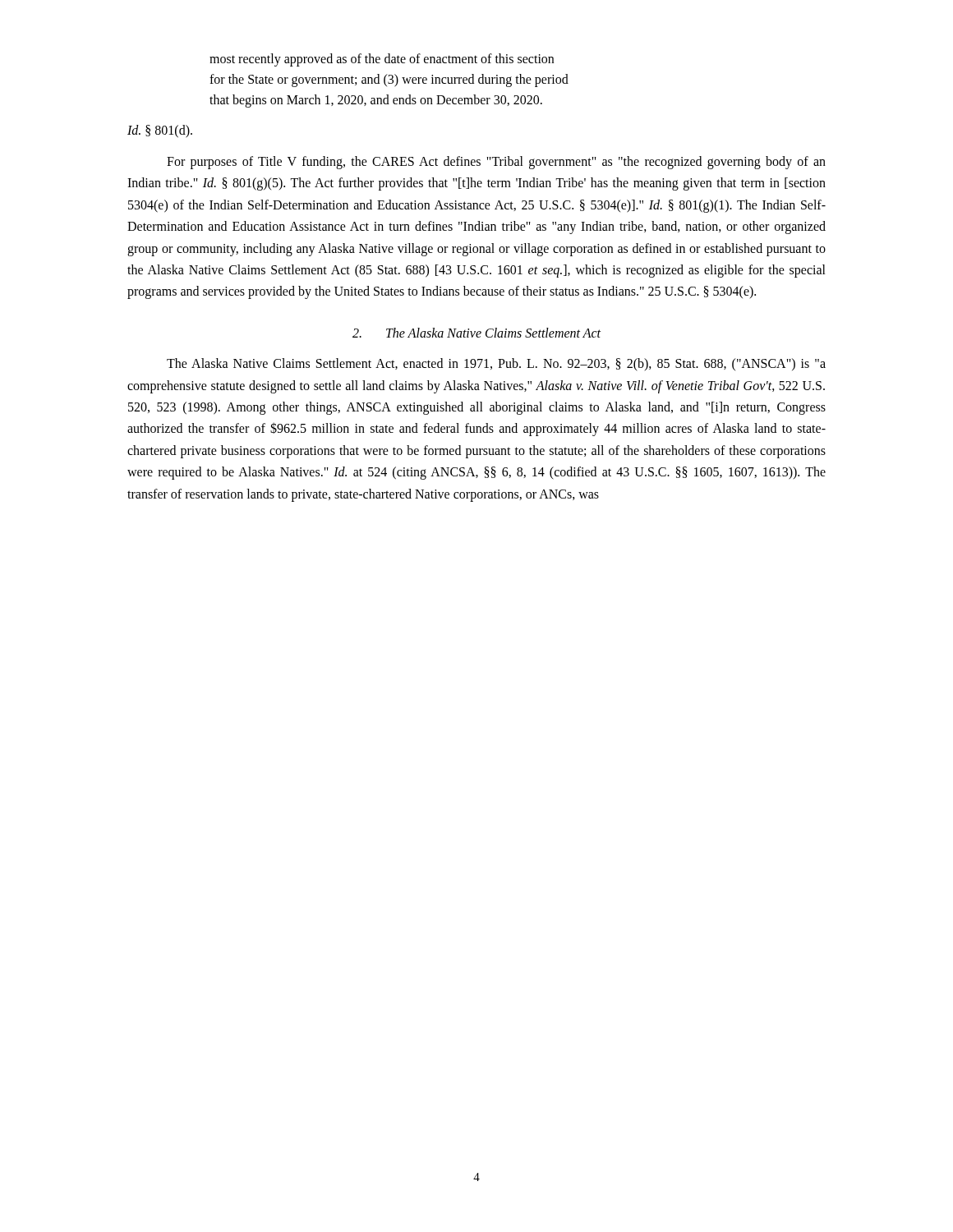Click on the text starting "For purposes of Title"
953x1232 pixels.
tap(476, 226)
